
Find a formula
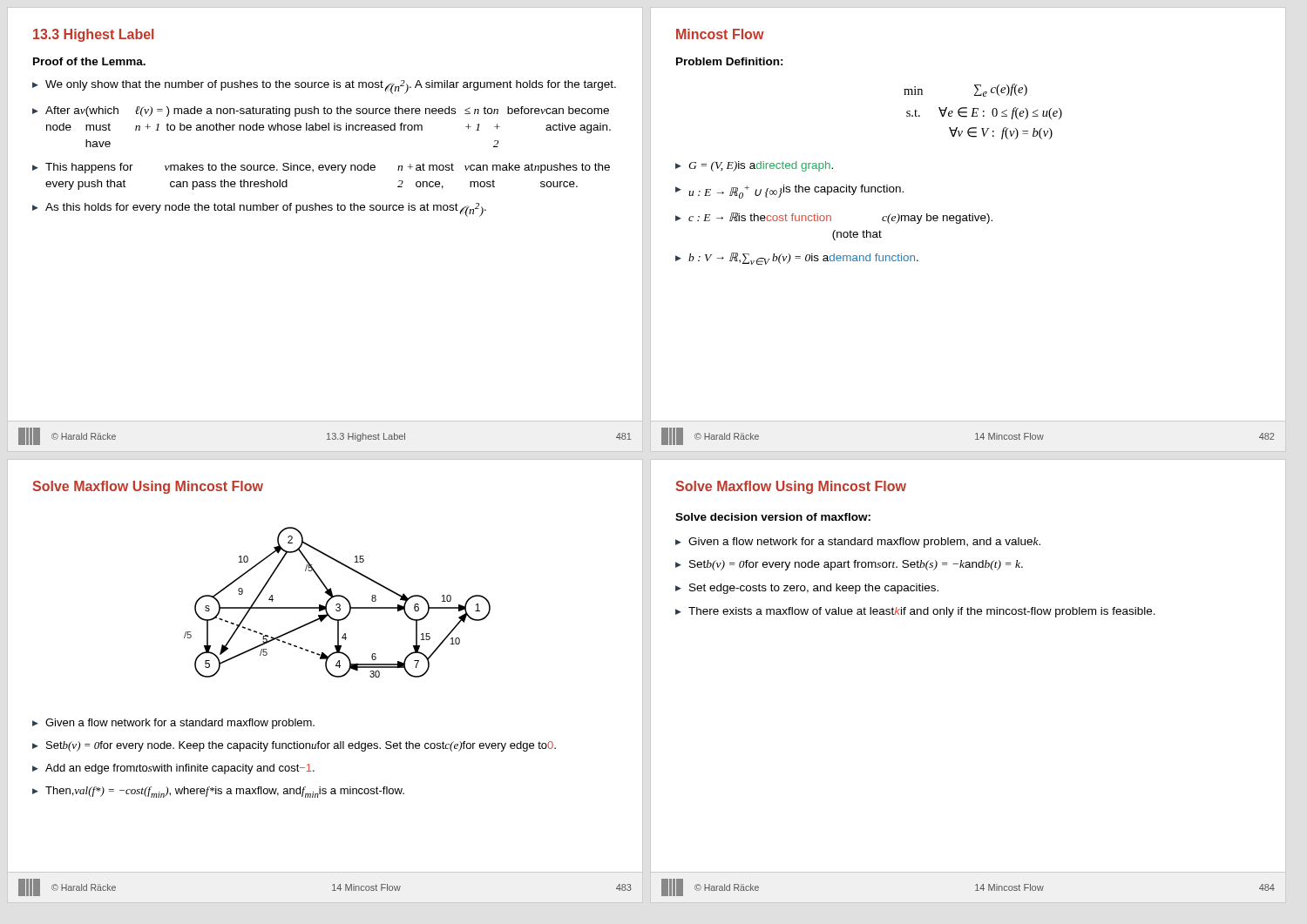click(968, 111)
